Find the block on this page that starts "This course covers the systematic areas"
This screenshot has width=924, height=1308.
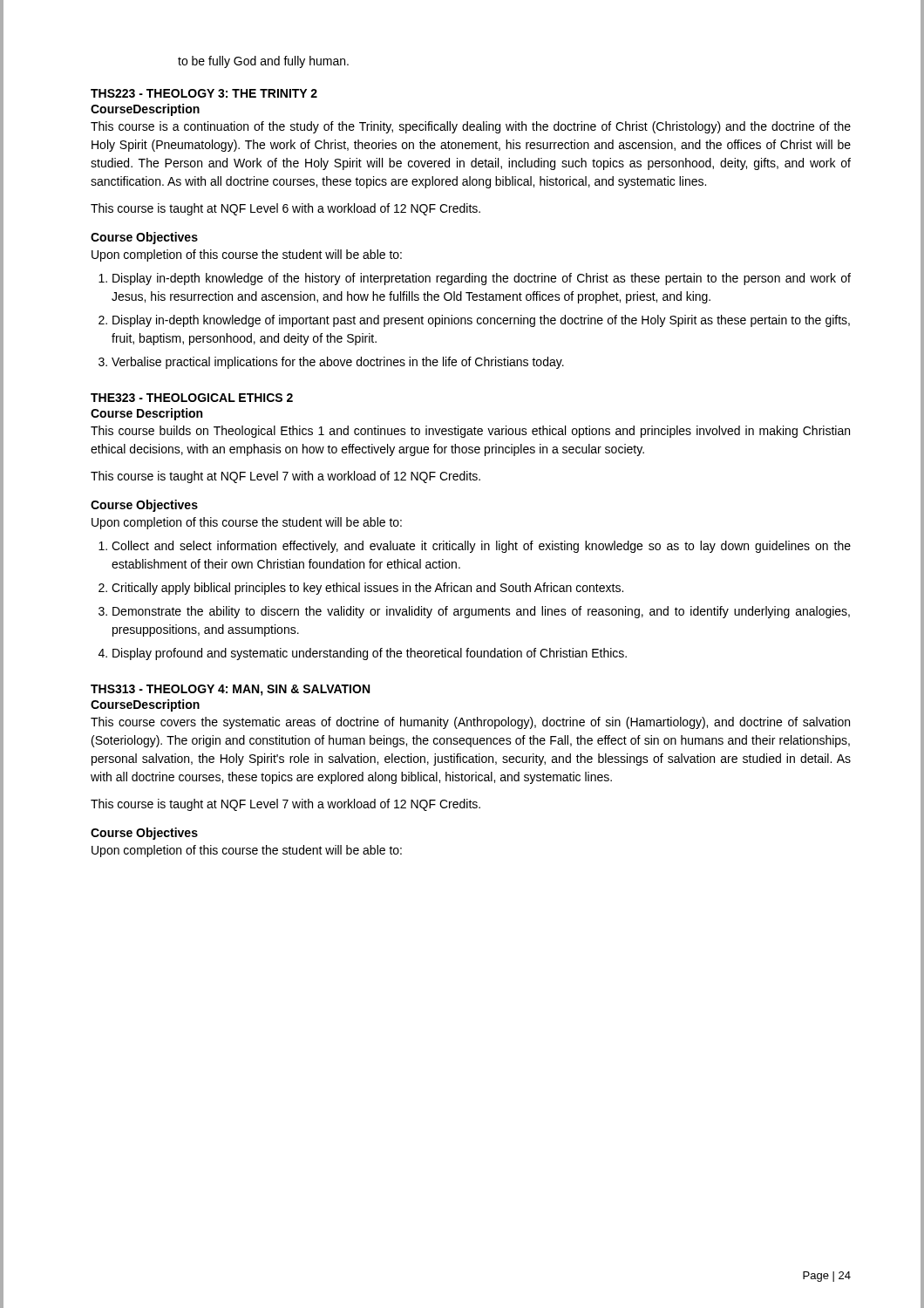click(x=471, y=749)
